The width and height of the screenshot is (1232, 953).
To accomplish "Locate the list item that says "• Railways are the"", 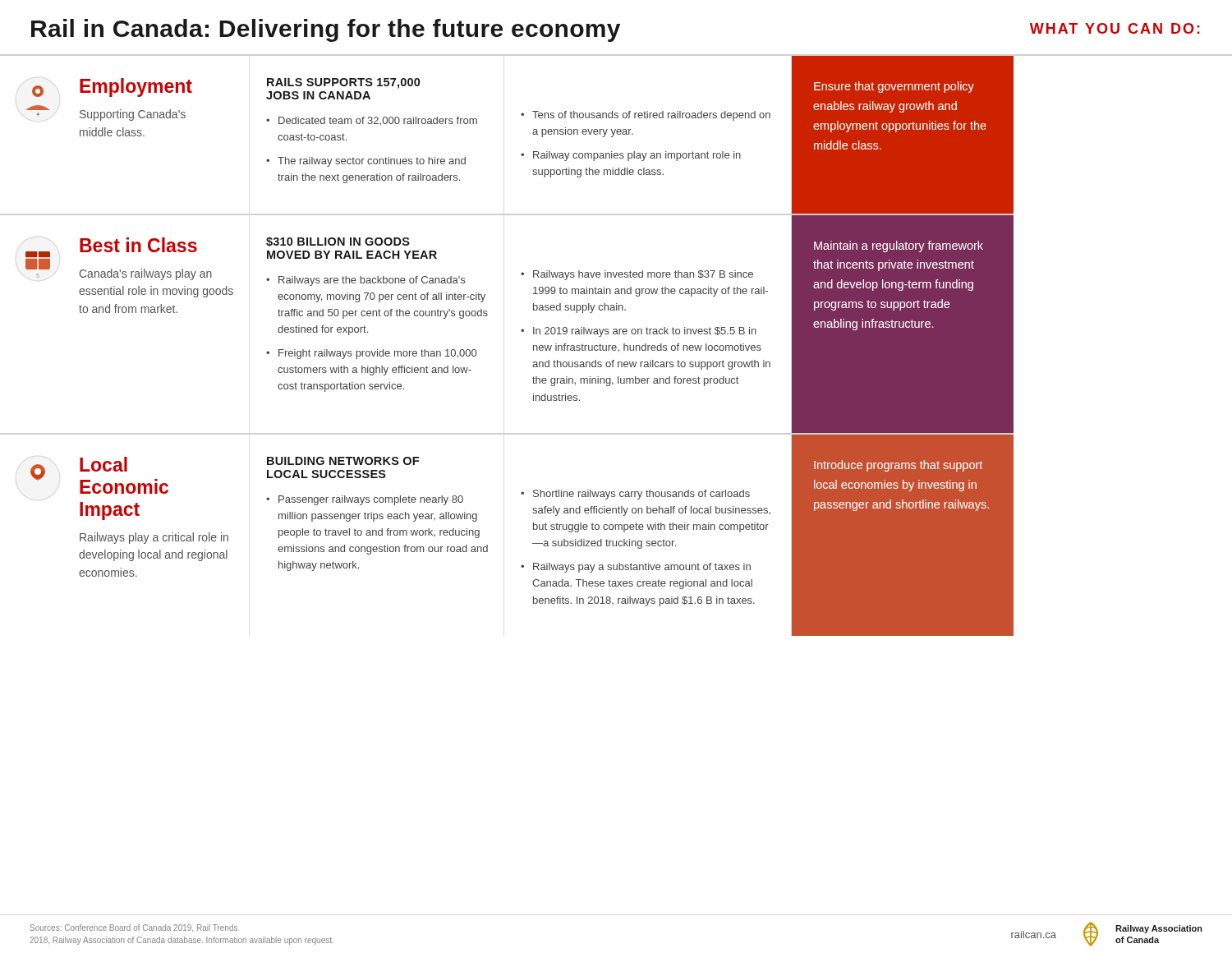I will point(377,303).
